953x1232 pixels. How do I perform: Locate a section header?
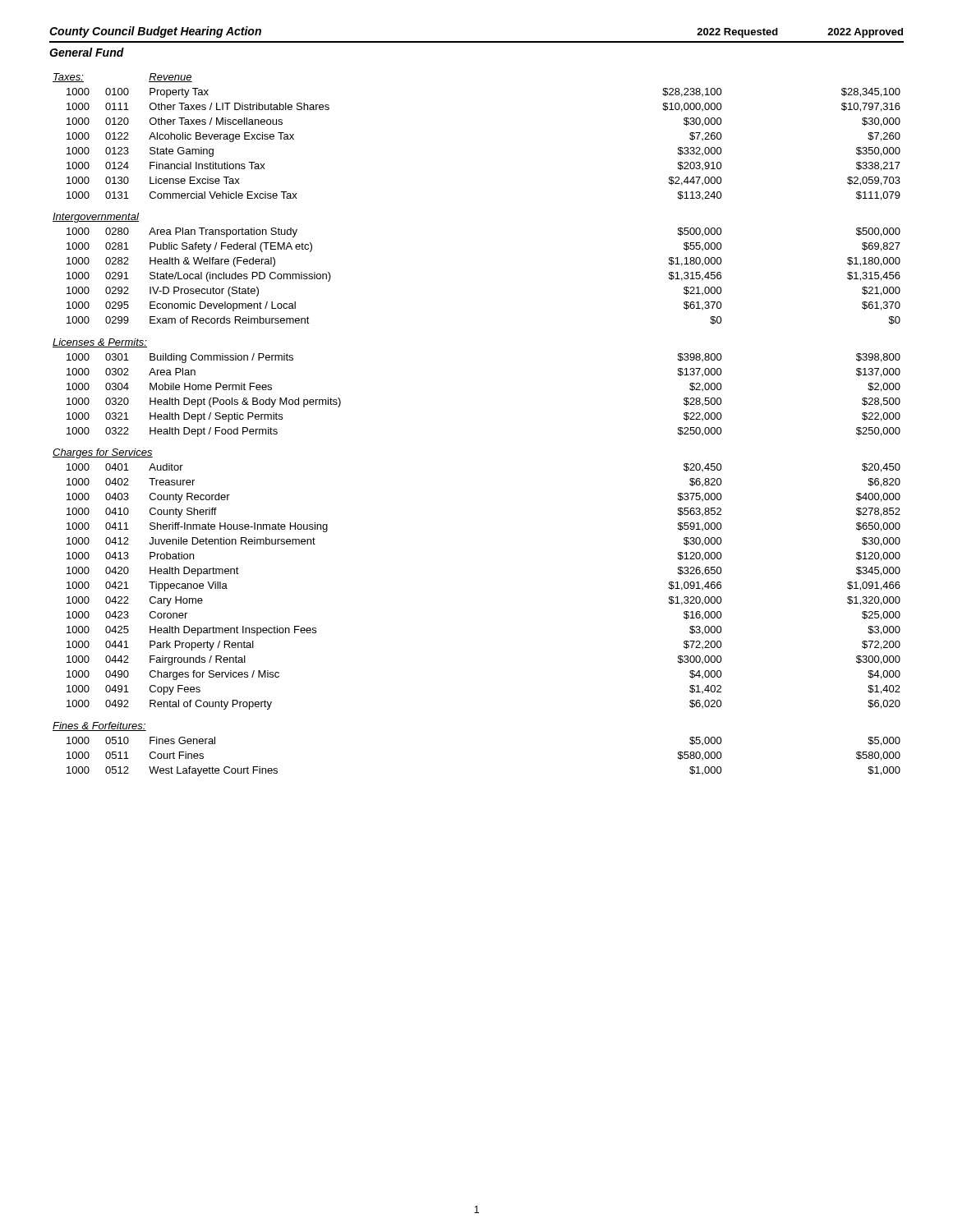point(86,53)
